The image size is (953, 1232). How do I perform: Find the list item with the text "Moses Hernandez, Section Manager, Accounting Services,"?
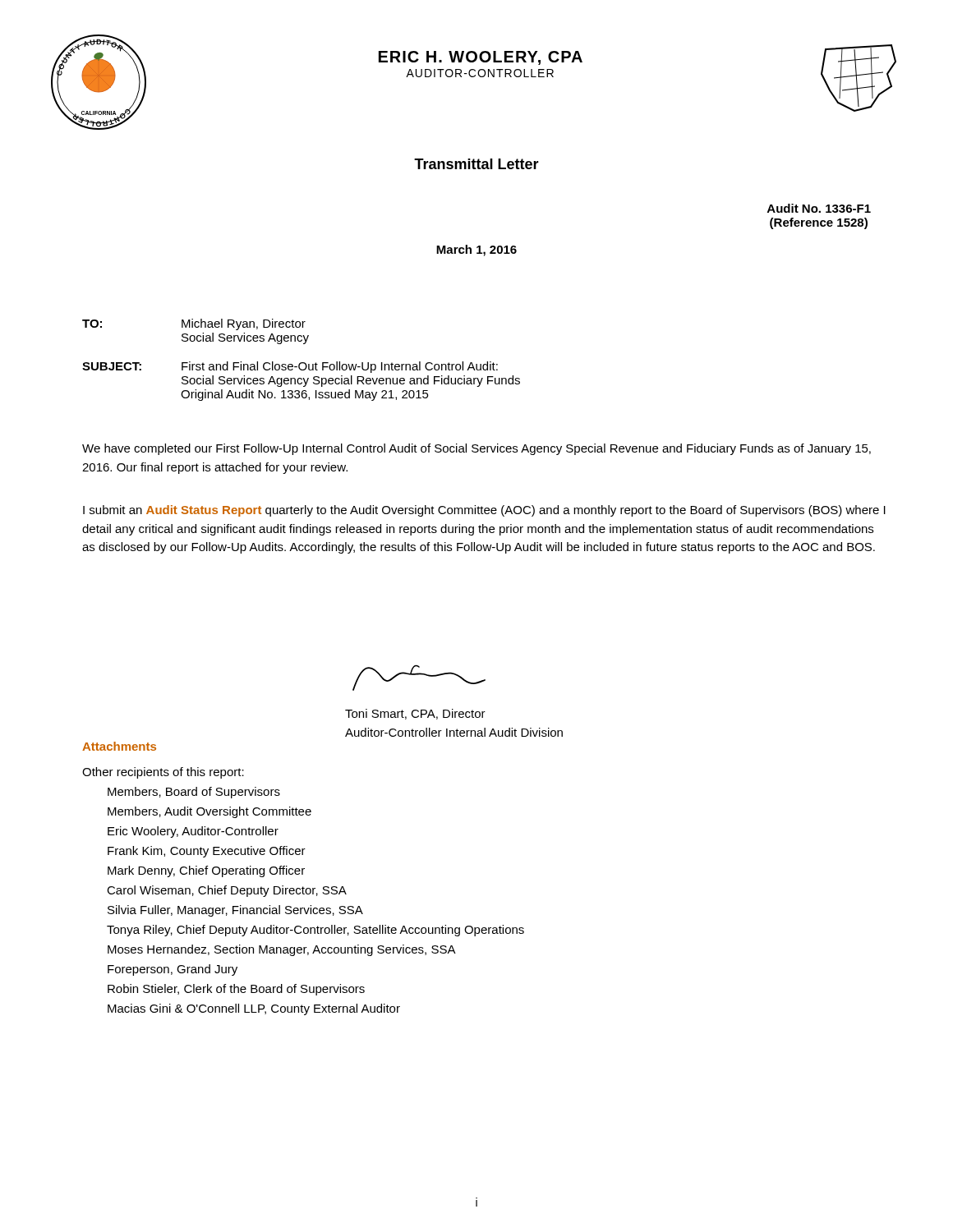(x=281, y=949)
